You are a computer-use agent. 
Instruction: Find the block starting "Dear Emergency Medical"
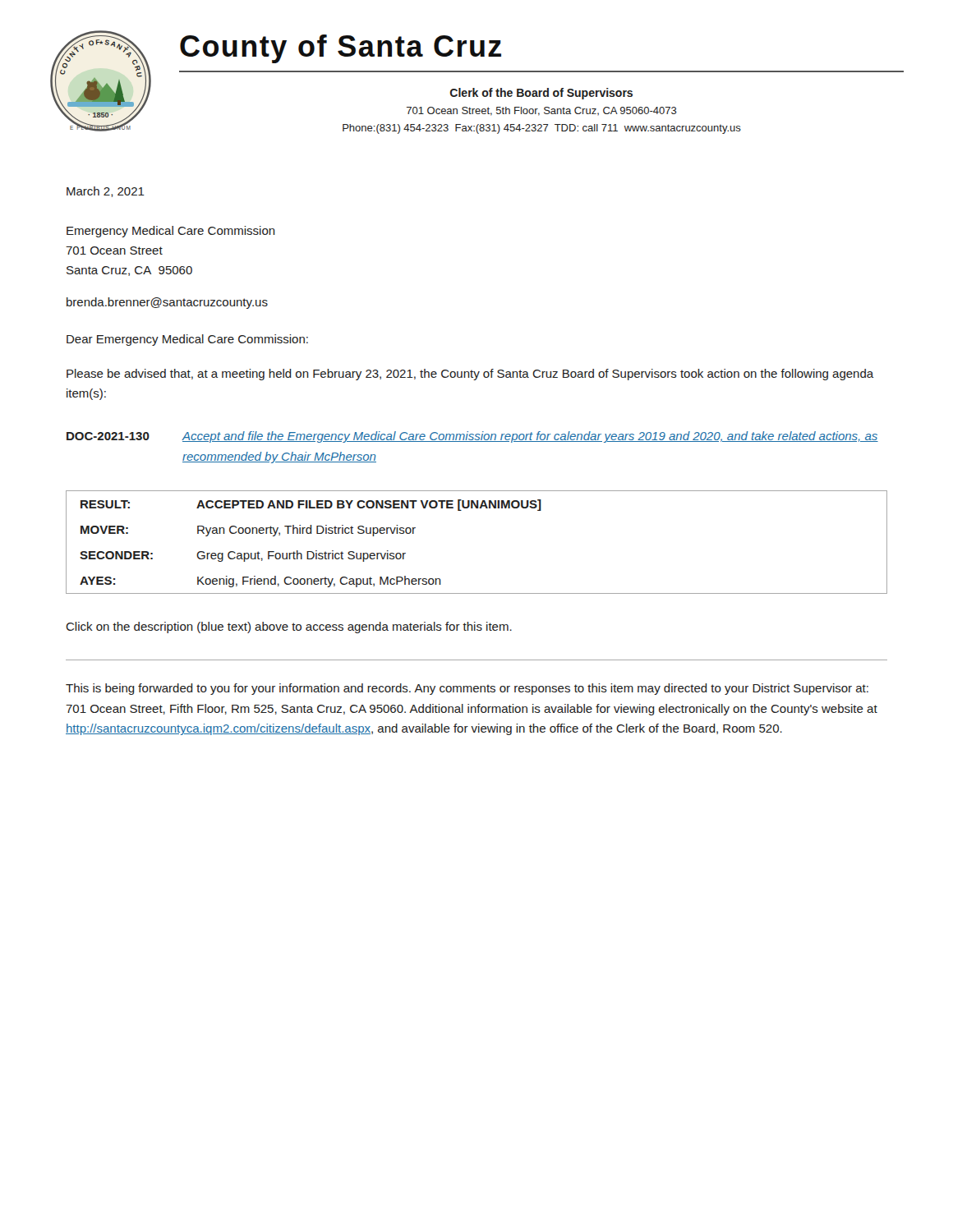pyautogui.click(x=187, y=339)
